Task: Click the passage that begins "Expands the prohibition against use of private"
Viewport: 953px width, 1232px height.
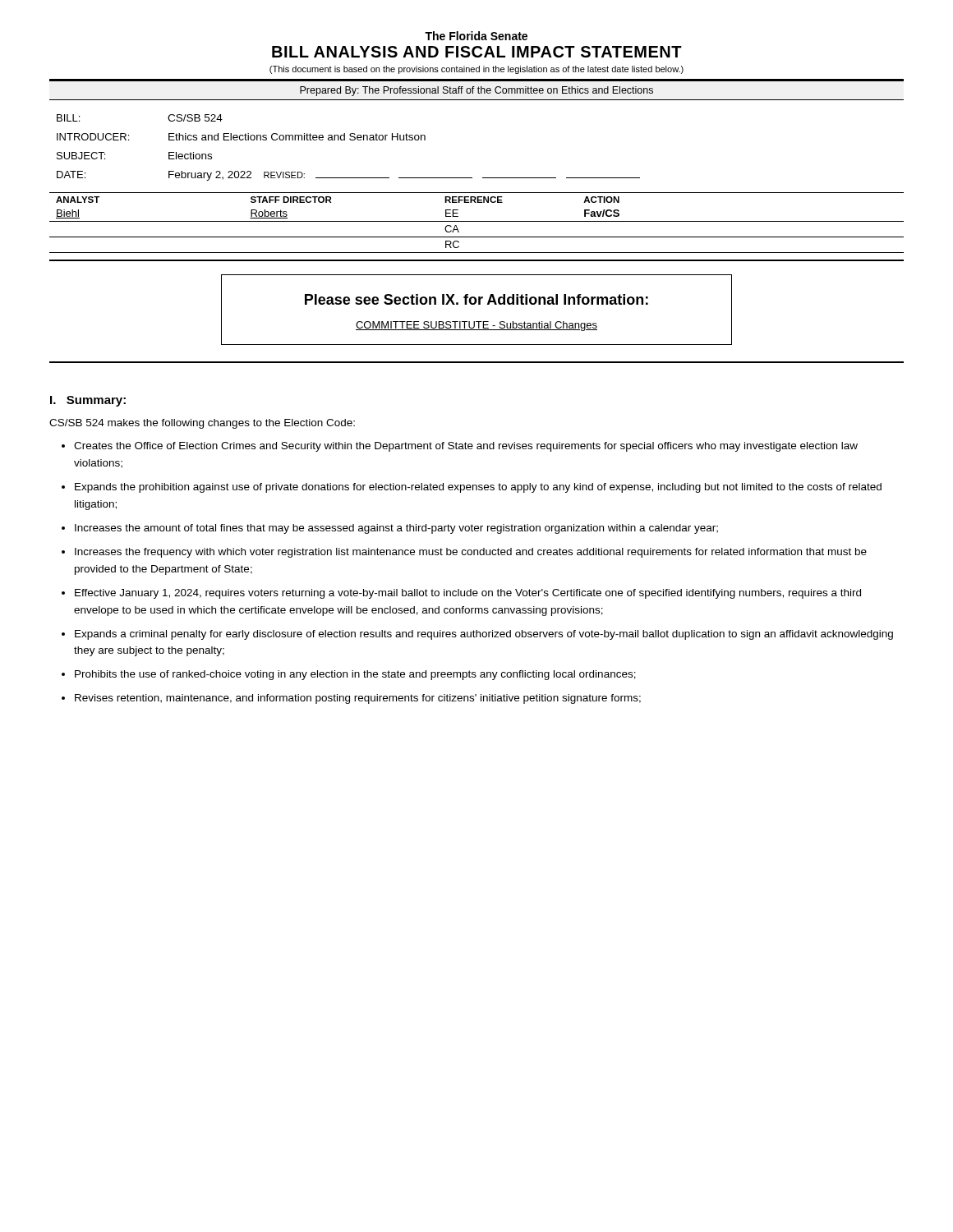Action: 478,495
